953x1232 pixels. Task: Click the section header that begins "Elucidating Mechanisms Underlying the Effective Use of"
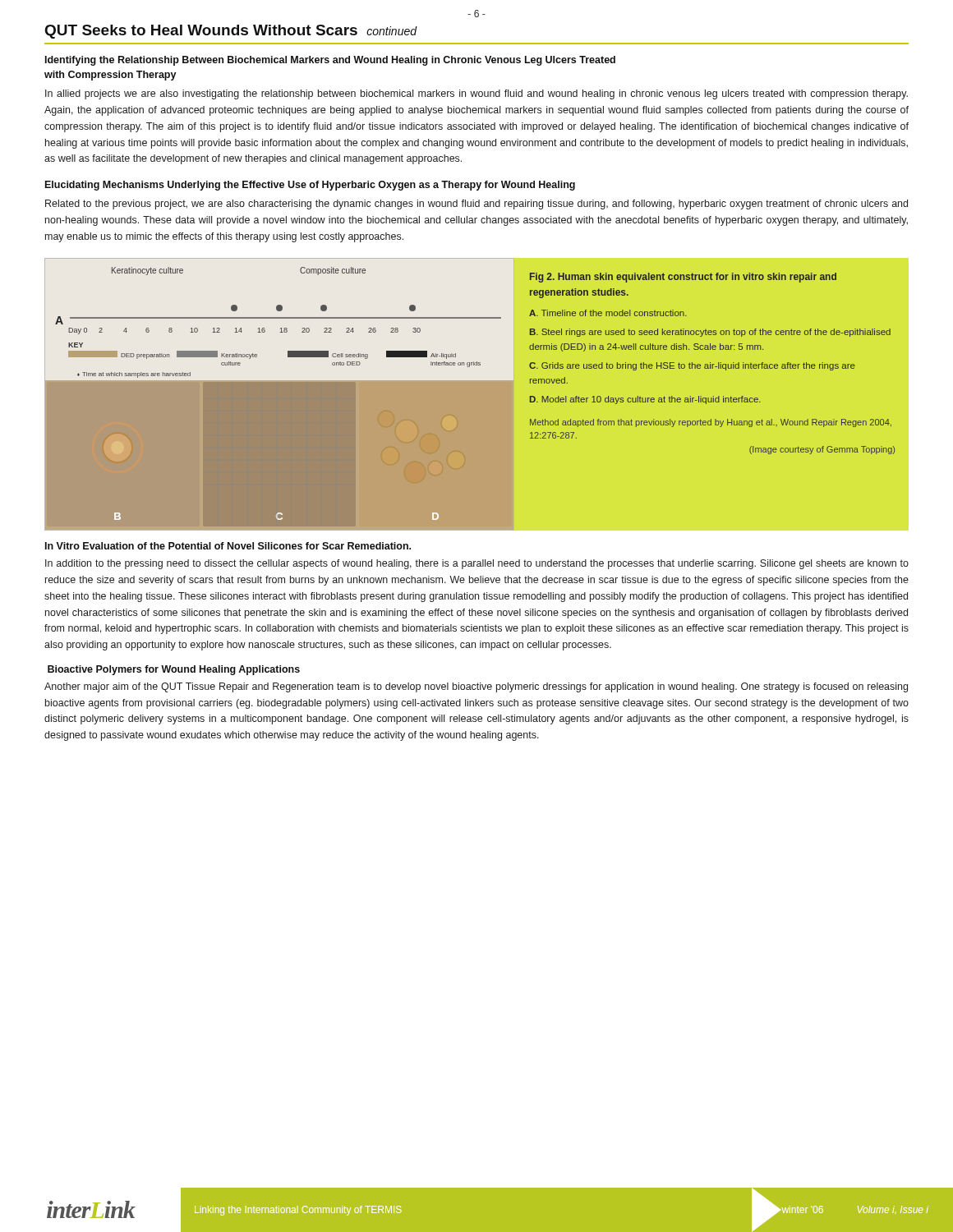(310, 185)
